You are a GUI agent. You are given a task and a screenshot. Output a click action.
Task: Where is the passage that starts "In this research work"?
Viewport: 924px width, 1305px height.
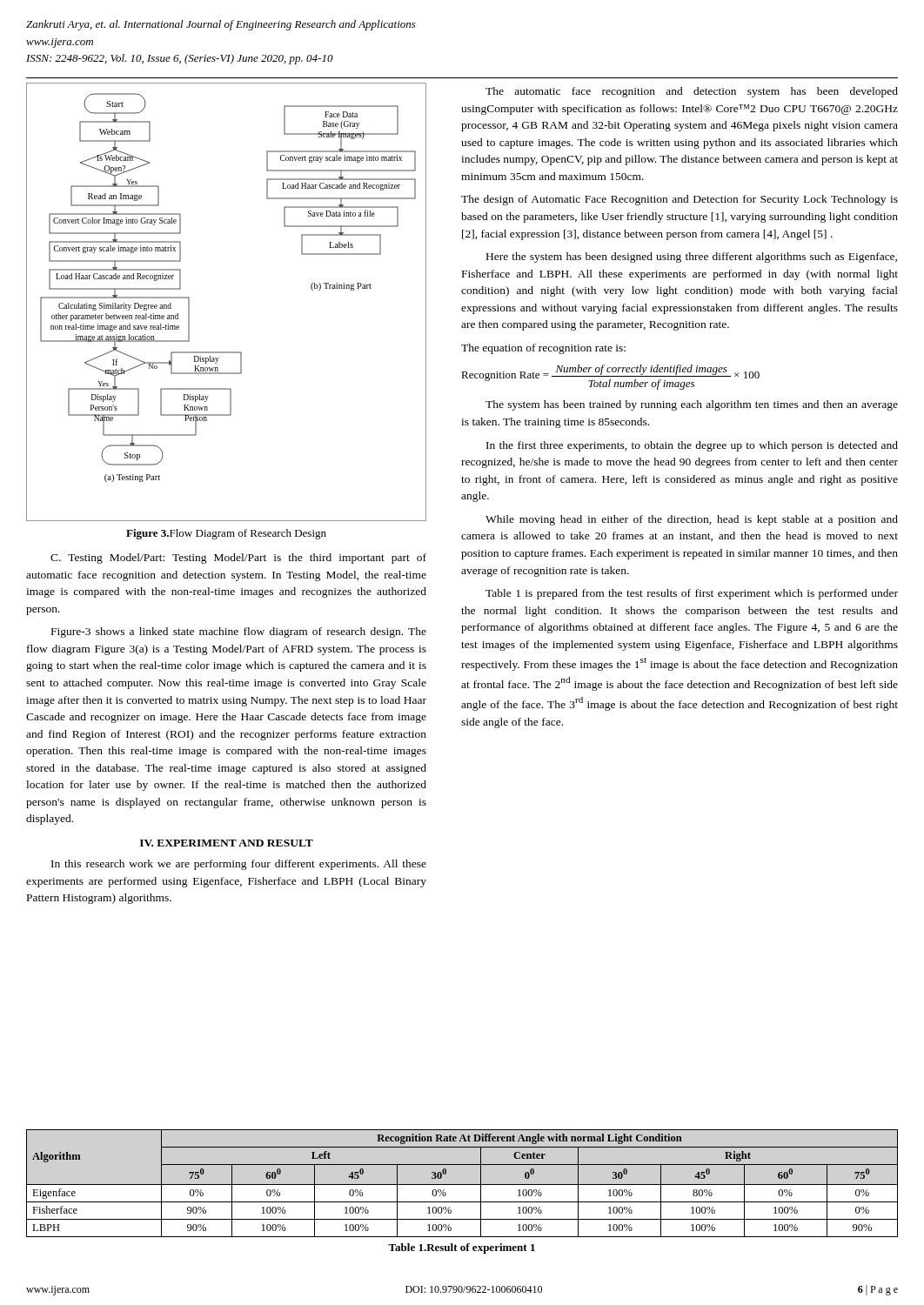pyautogui.click(x=226, y=881)
